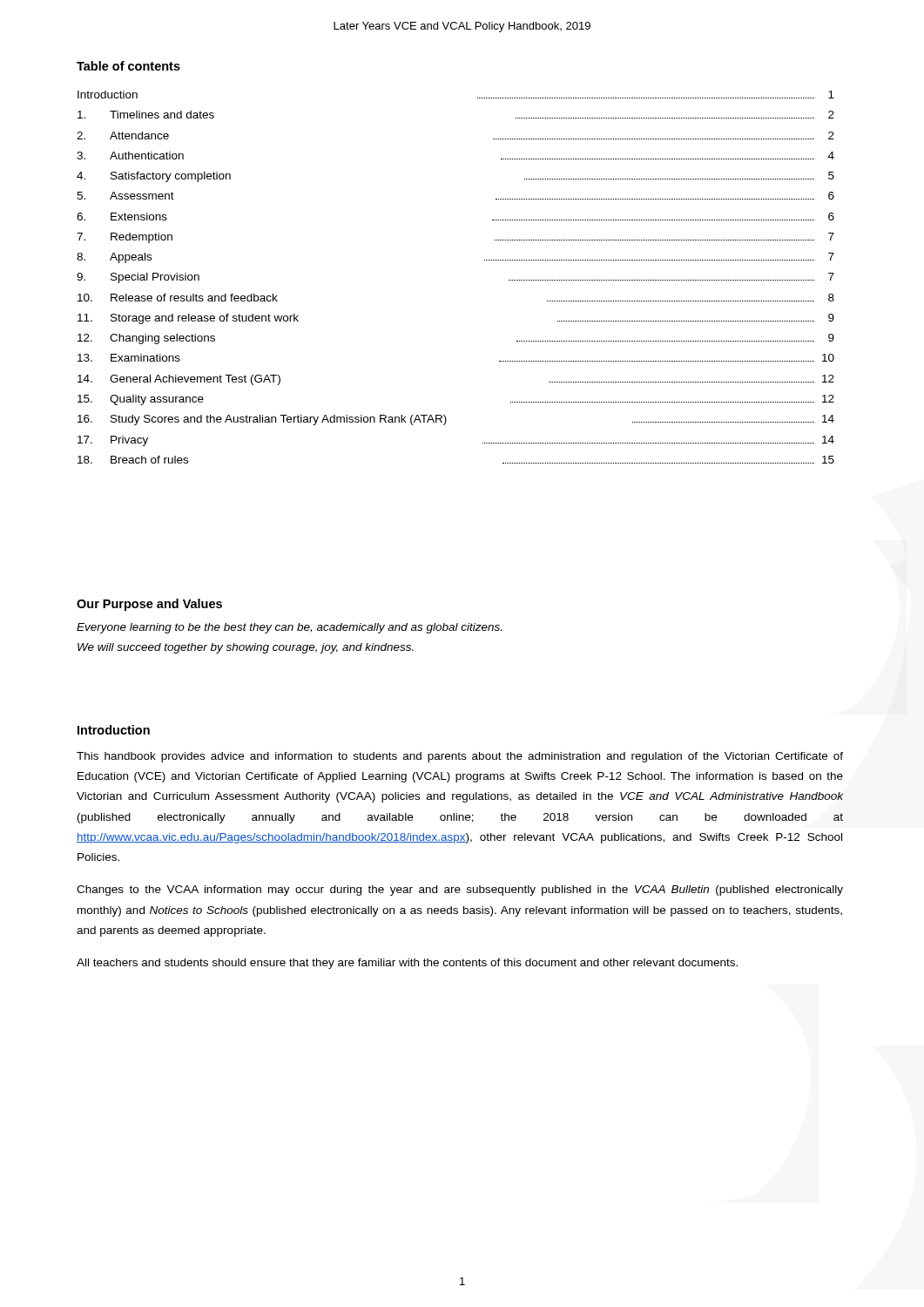Find the text block starting "We will succeed together by showing courage,"
This screenshot has height=1307, width=924.
point(246,647)
